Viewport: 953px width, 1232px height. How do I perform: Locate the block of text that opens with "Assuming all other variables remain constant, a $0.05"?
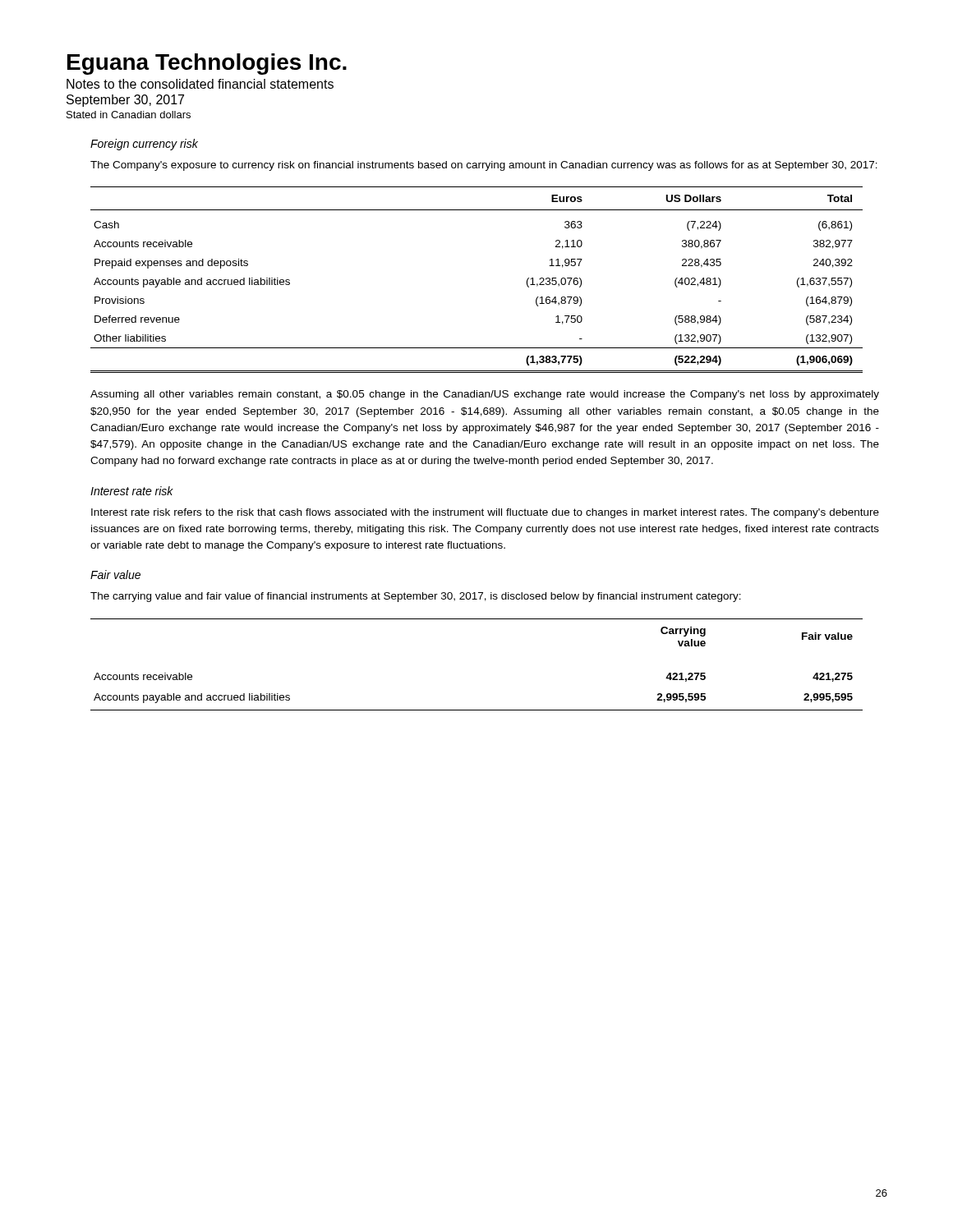pos(485,427)
